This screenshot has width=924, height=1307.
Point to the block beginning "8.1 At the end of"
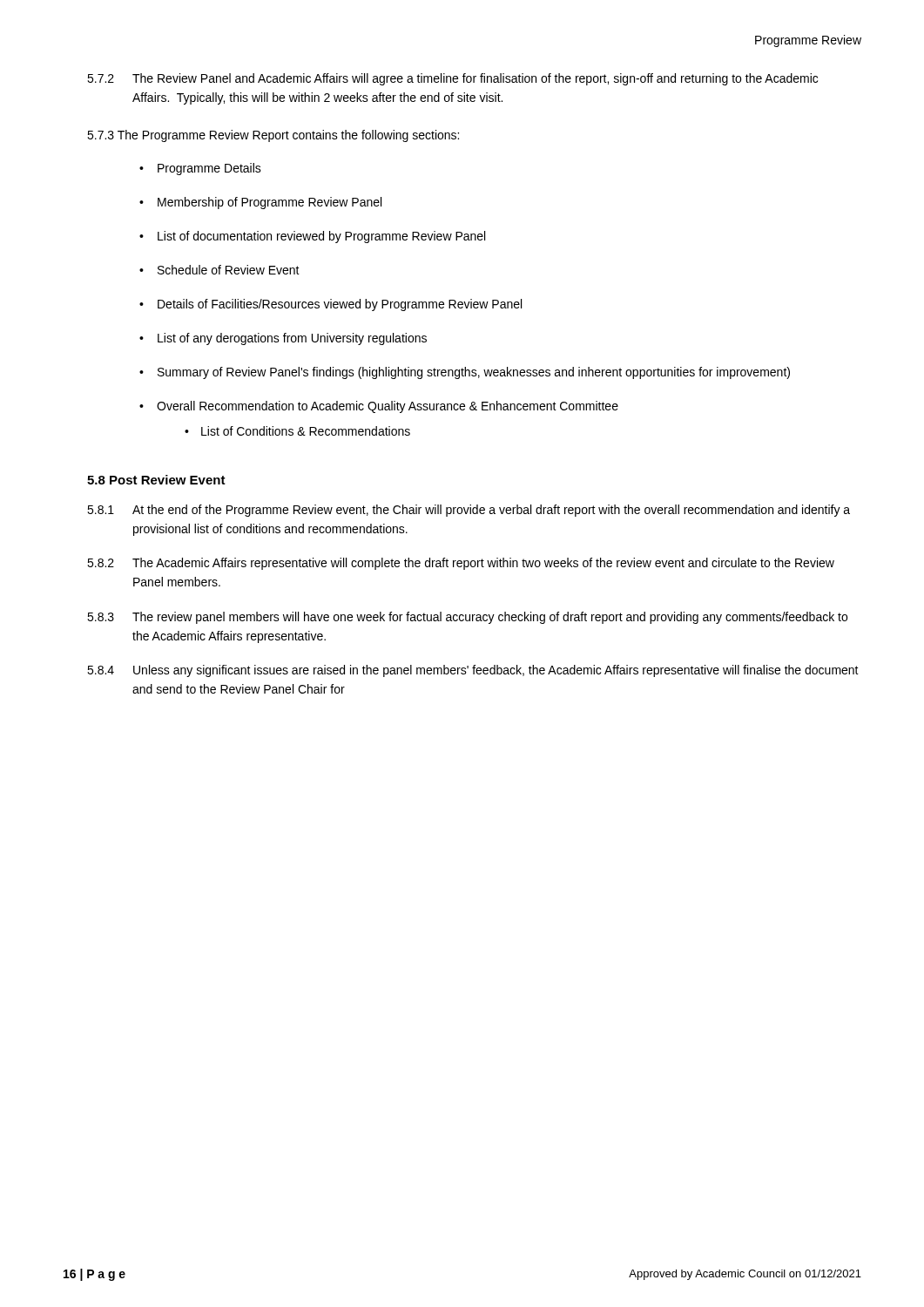point(474,520)
